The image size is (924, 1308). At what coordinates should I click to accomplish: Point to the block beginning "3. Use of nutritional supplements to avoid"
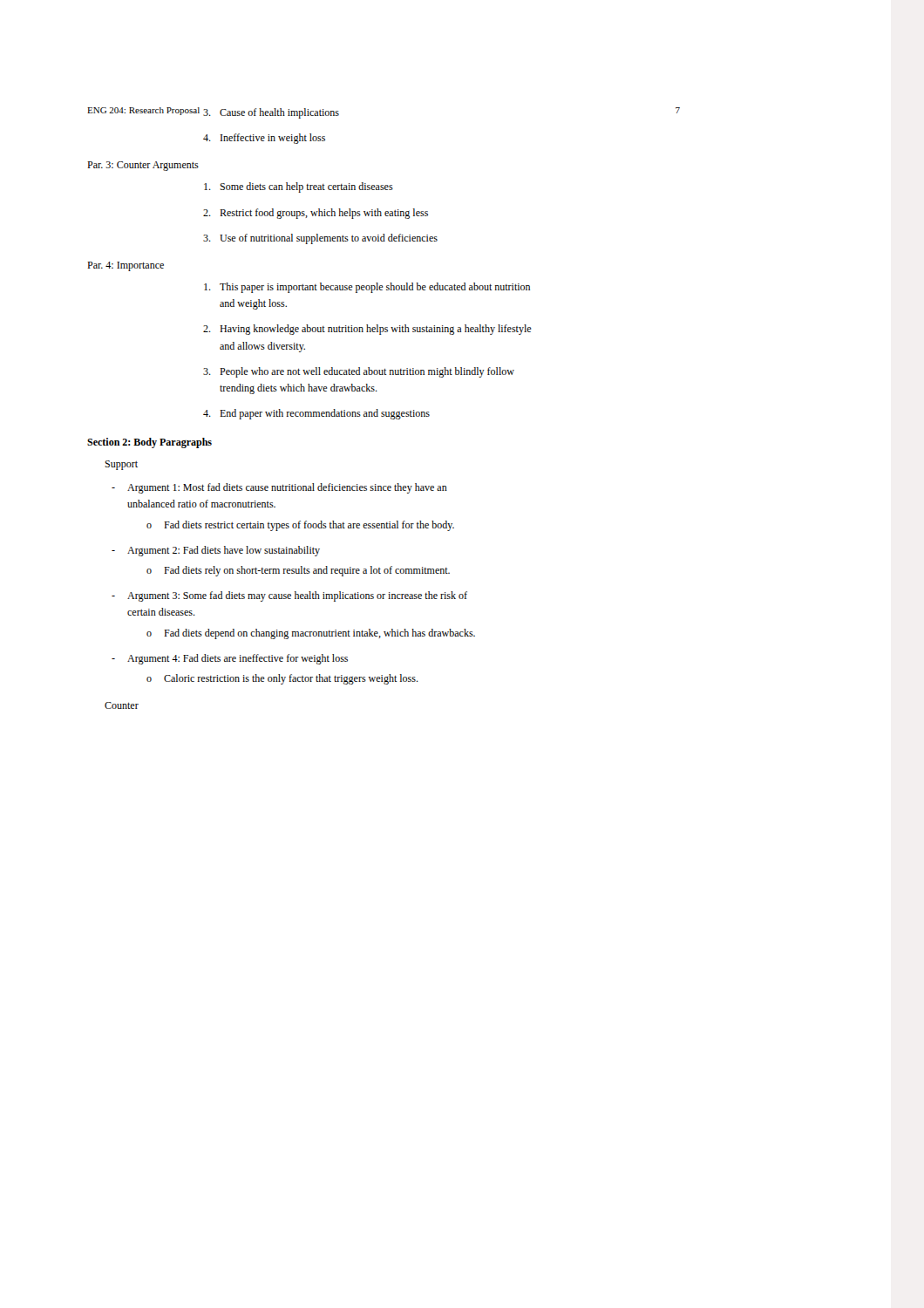[x=315, y=238]
